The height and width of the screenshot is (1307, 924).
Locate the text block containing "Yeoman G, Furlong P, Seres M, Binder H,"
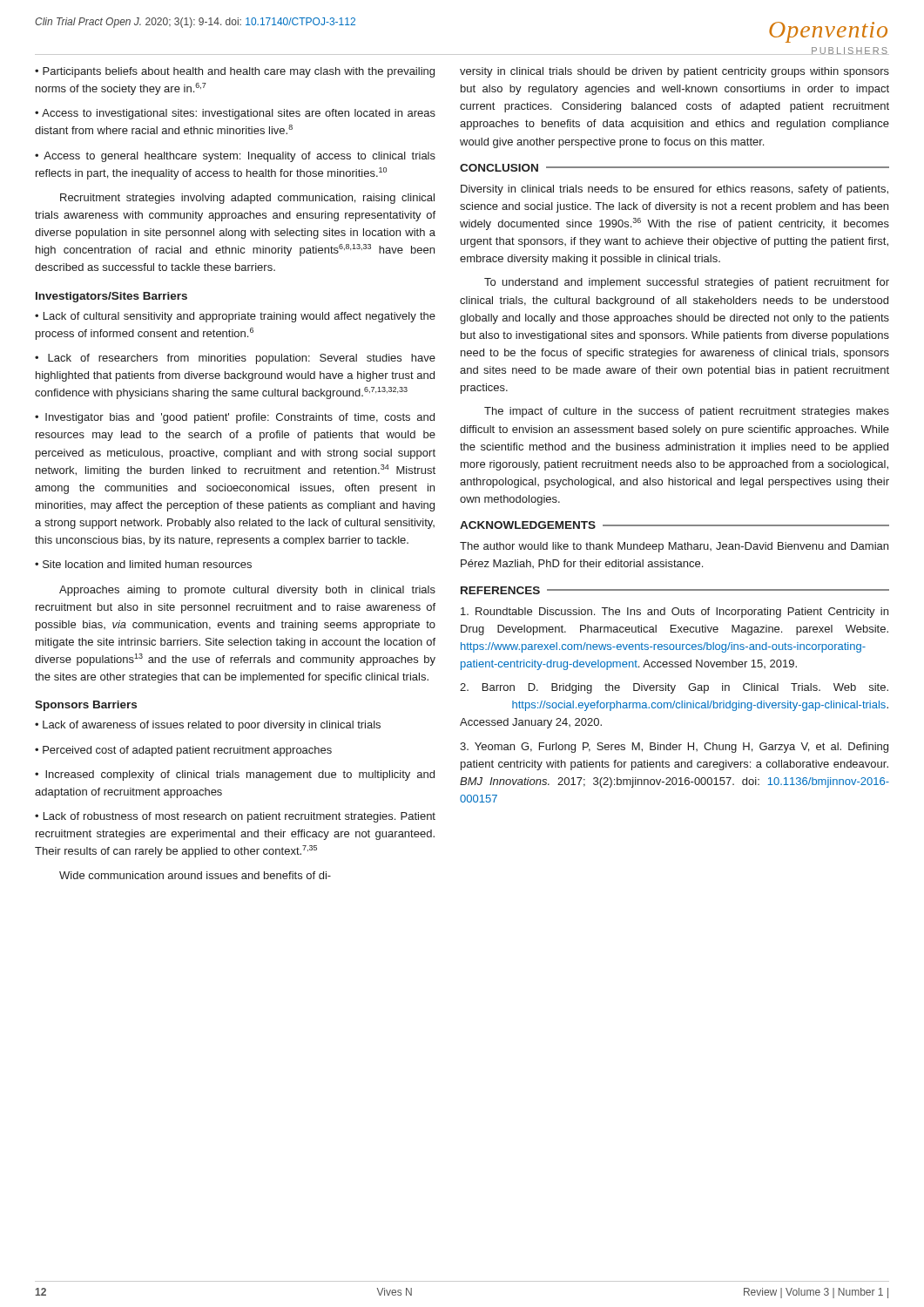pyautogui.click(x=674, y=772)
